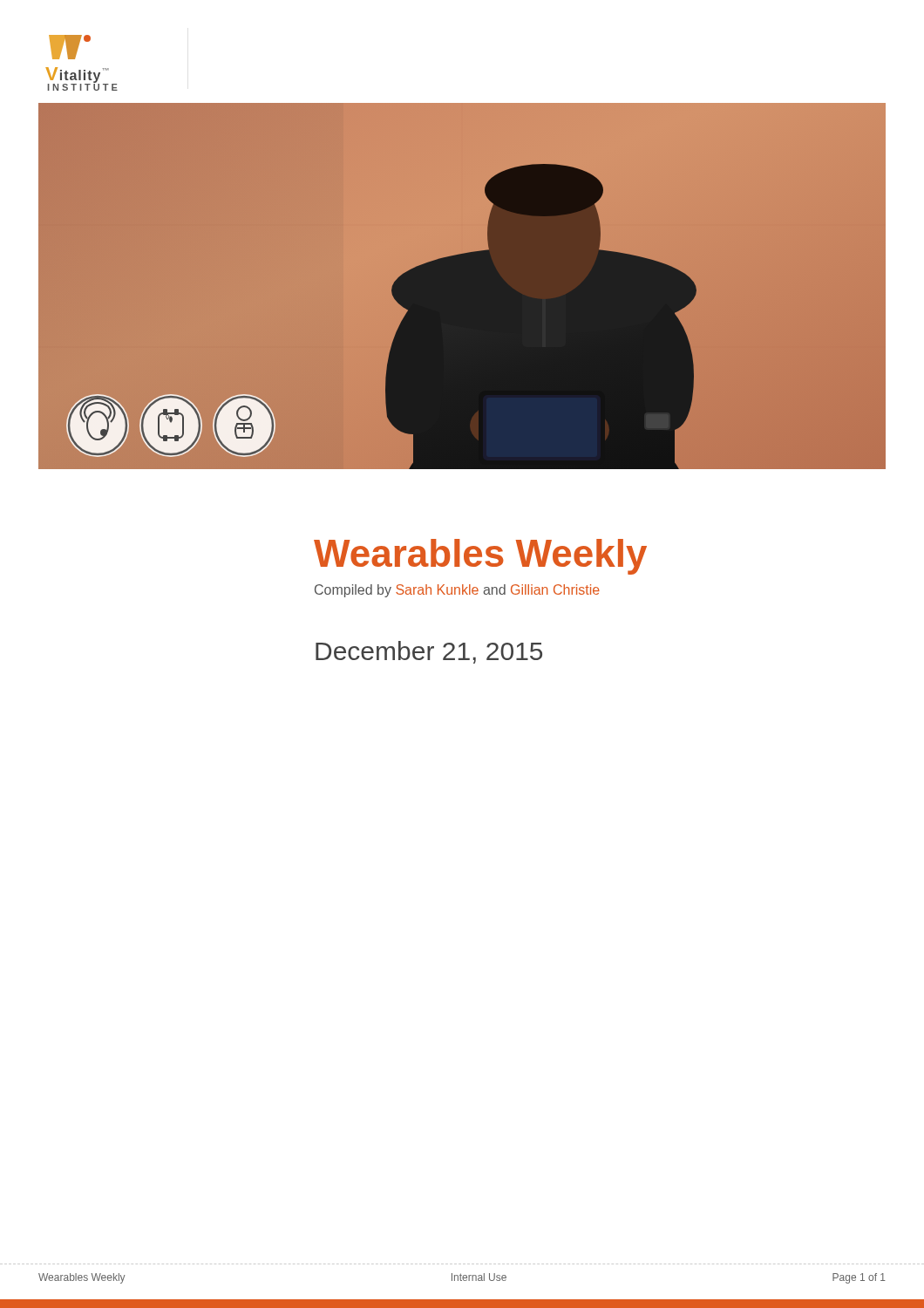Find the photo

(x=462, y=286)
